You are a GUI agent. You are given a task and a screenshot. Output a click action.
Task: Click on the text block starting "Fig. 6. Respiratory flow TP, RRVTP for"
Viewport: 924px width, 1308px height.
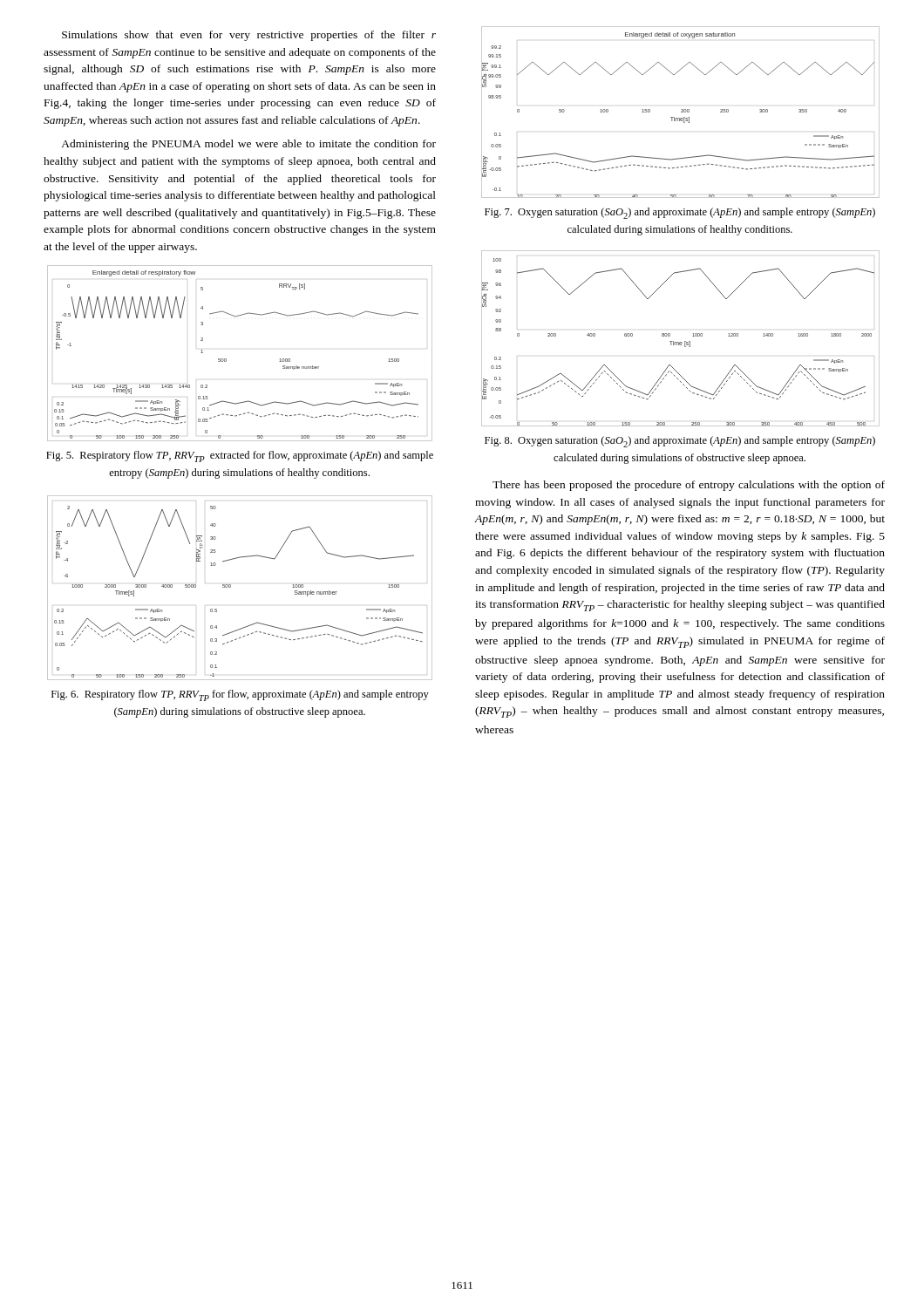[240, 703]
